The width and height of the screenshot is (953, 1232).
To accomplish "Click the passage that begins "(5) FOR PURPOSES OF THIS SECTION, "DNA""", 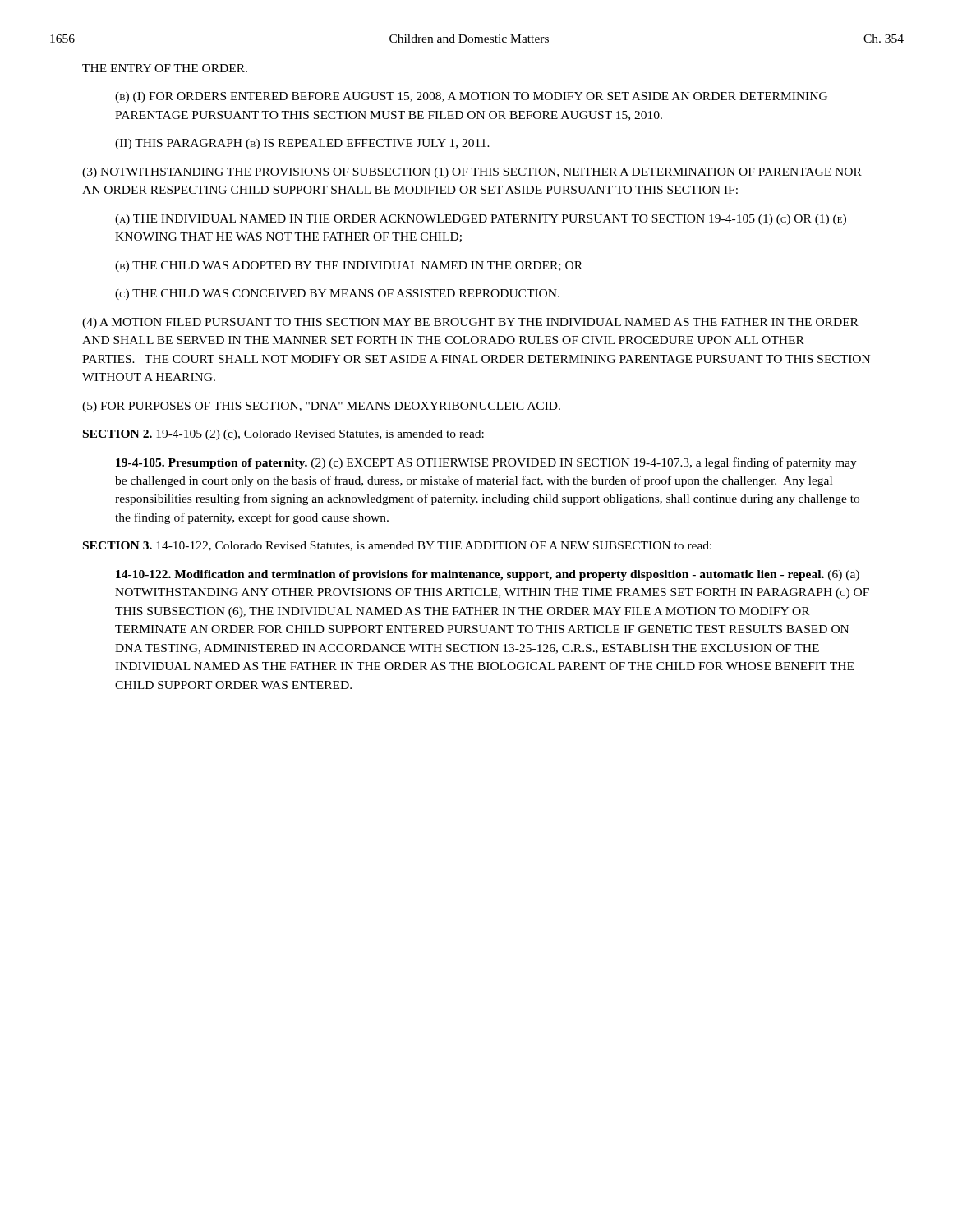I will tap(476, 406).
